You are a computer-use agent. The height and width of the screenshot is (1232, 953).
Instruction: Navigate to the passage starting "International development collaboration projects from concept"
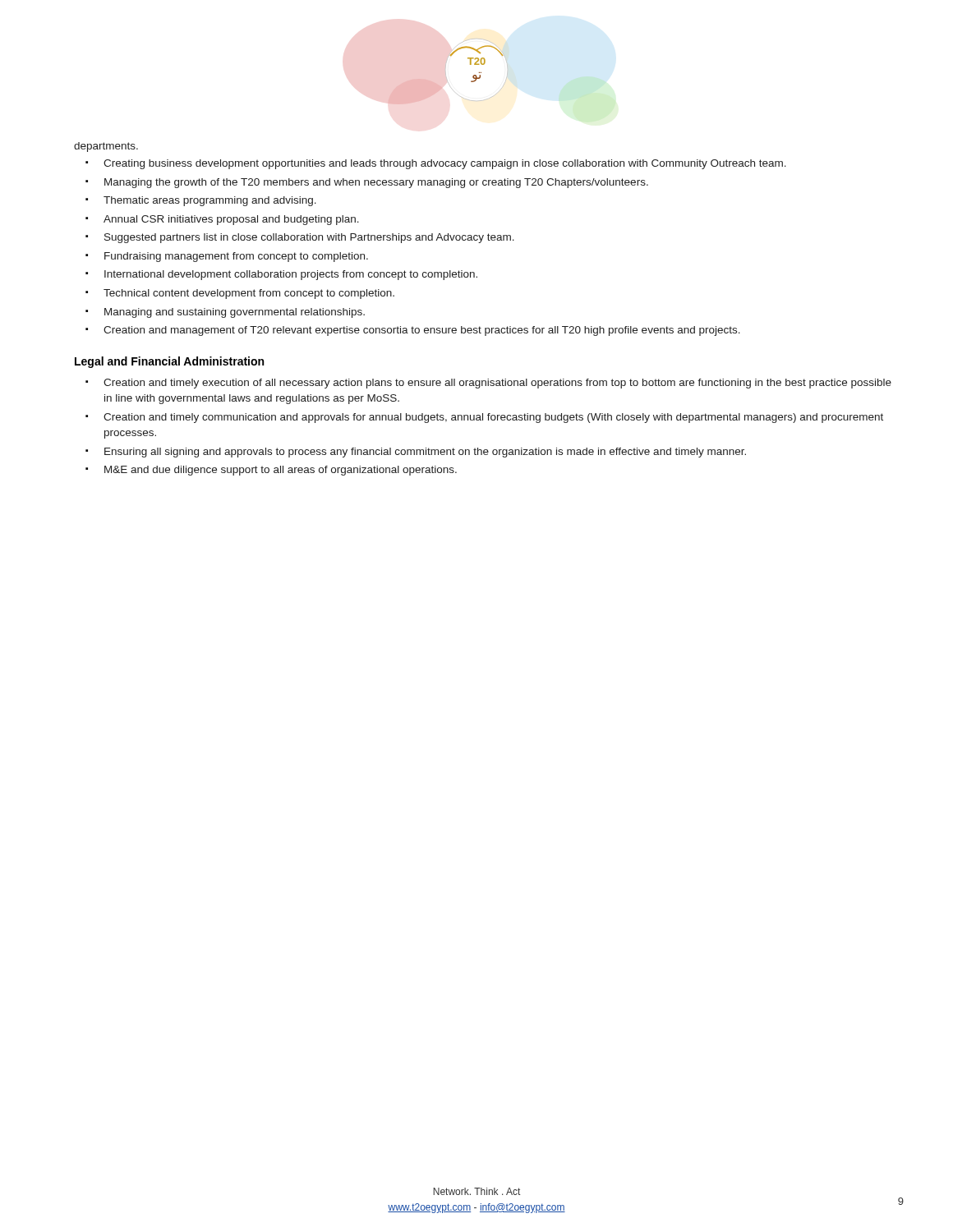pos(291,274)
